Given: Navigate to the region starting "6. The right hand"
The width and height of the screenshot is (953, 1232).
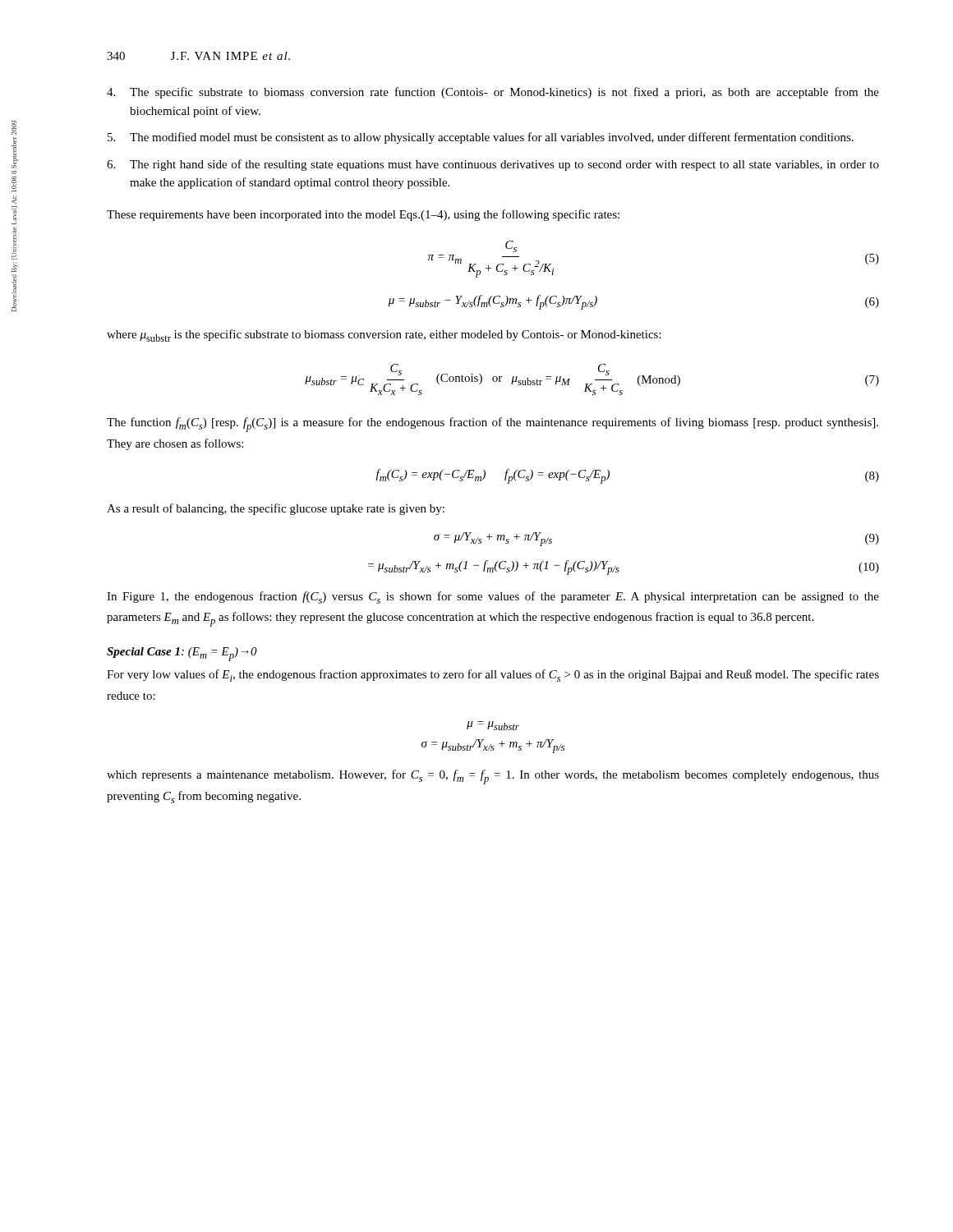Looking at the screenshot, I should click(x=493, y=173).
